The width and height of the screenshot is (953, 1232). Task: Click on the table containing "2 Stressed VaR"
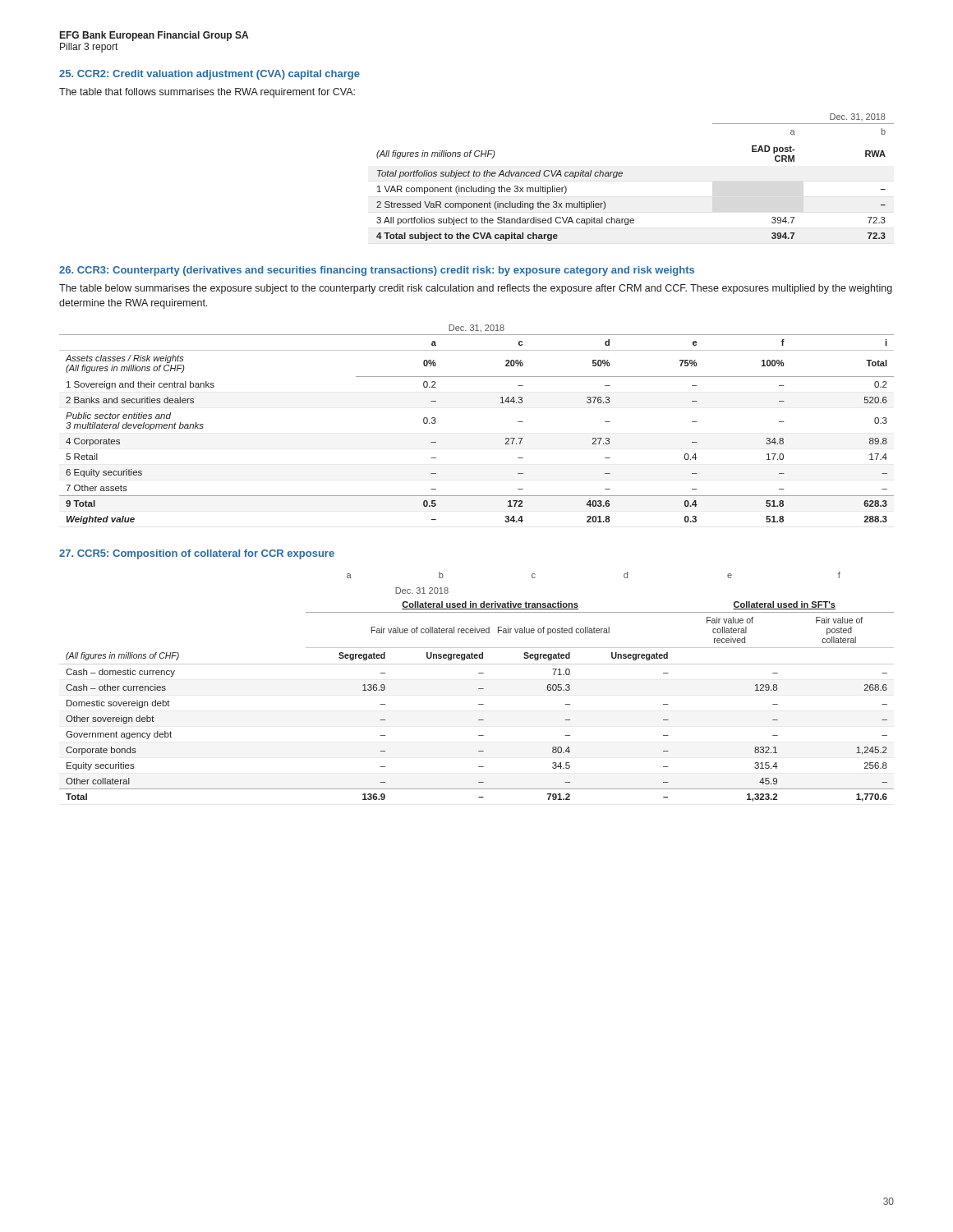(x=476, y=177)
